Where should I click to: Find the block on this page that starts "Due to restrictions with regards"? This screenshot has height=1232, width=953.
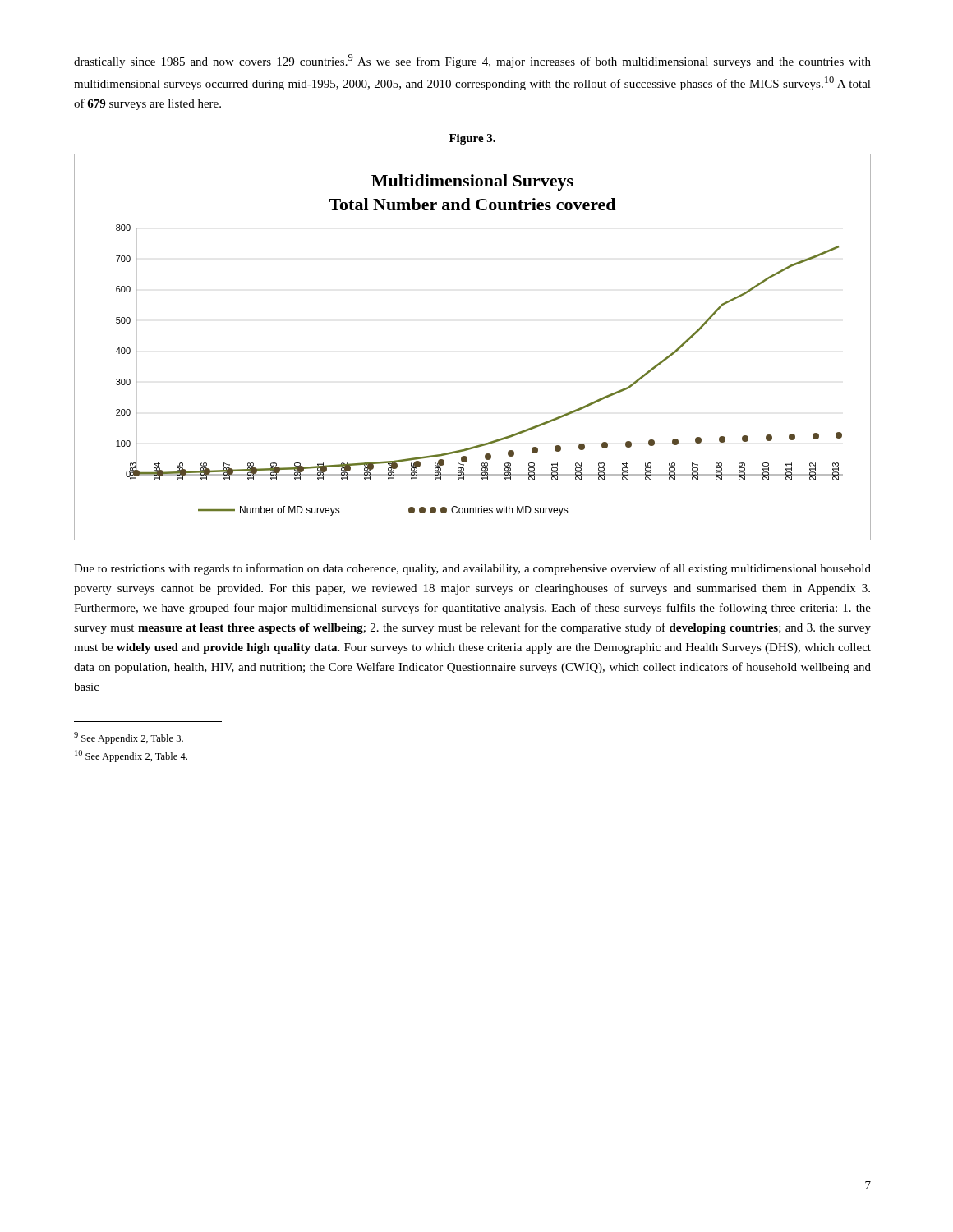click(x=472, y=628)
